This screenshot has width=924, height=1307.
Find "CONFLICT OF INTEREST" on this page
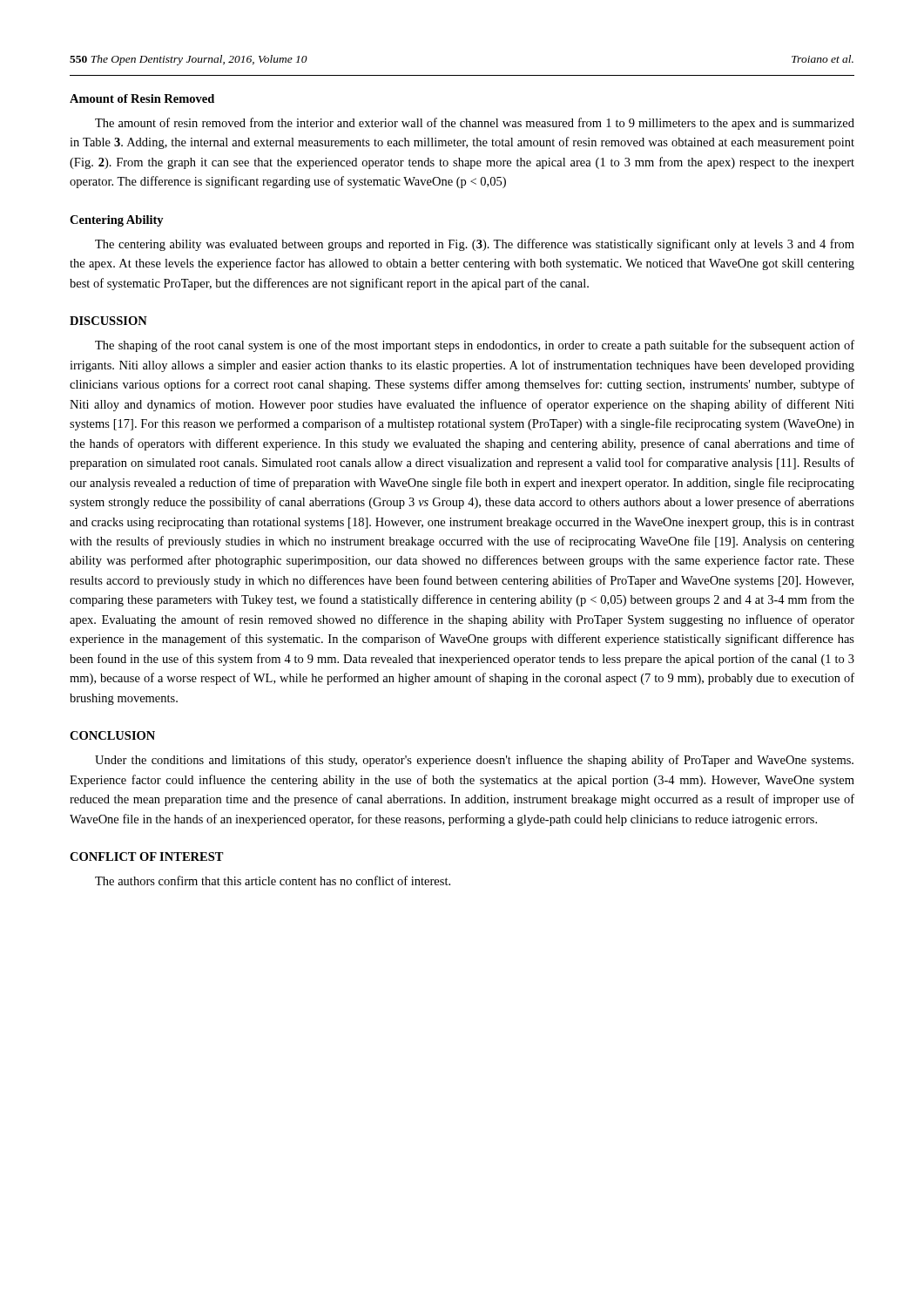point(147,857)
